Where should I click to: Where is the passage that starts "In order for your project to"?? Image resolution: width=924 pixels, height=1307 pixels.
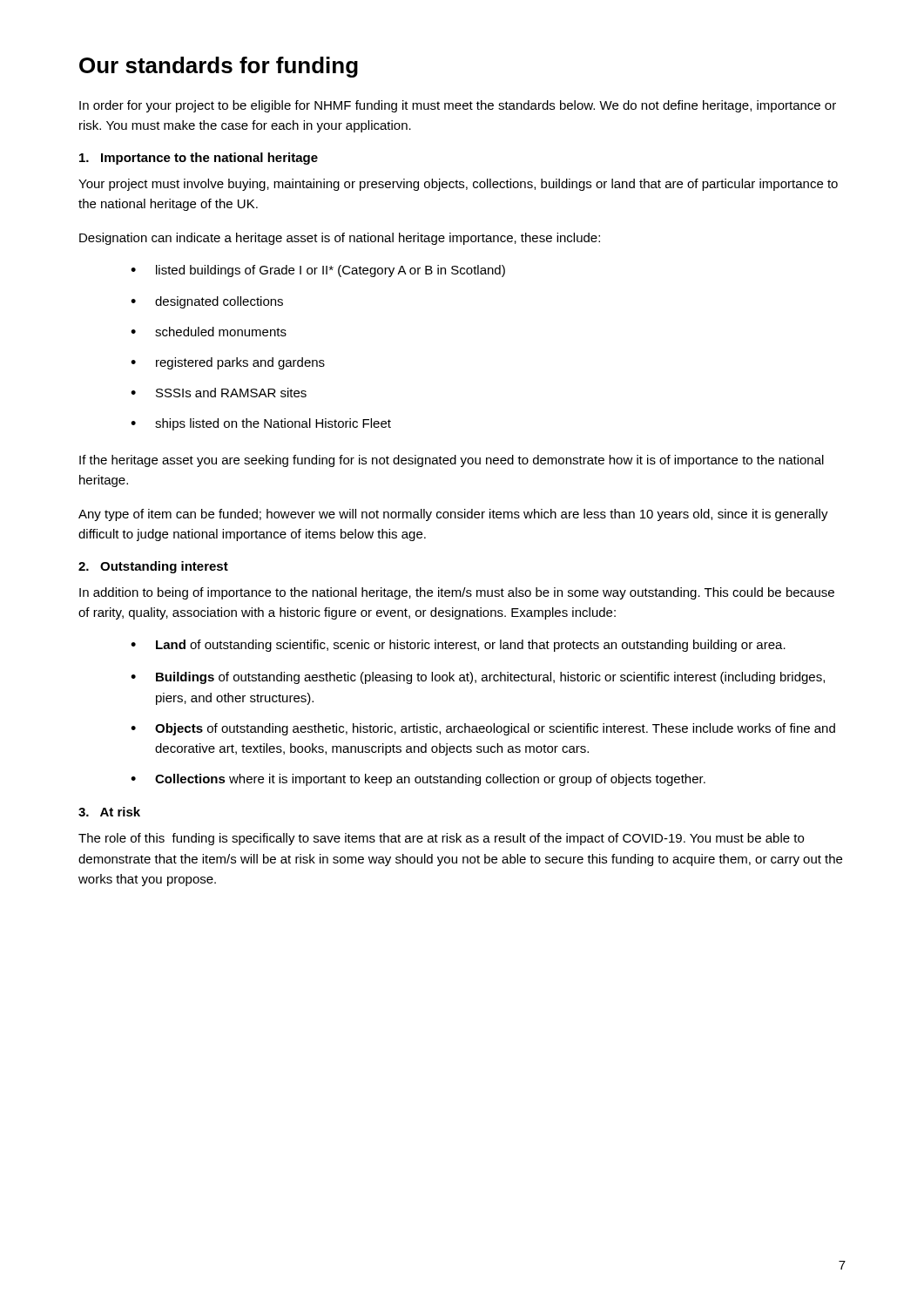(457, 115)
